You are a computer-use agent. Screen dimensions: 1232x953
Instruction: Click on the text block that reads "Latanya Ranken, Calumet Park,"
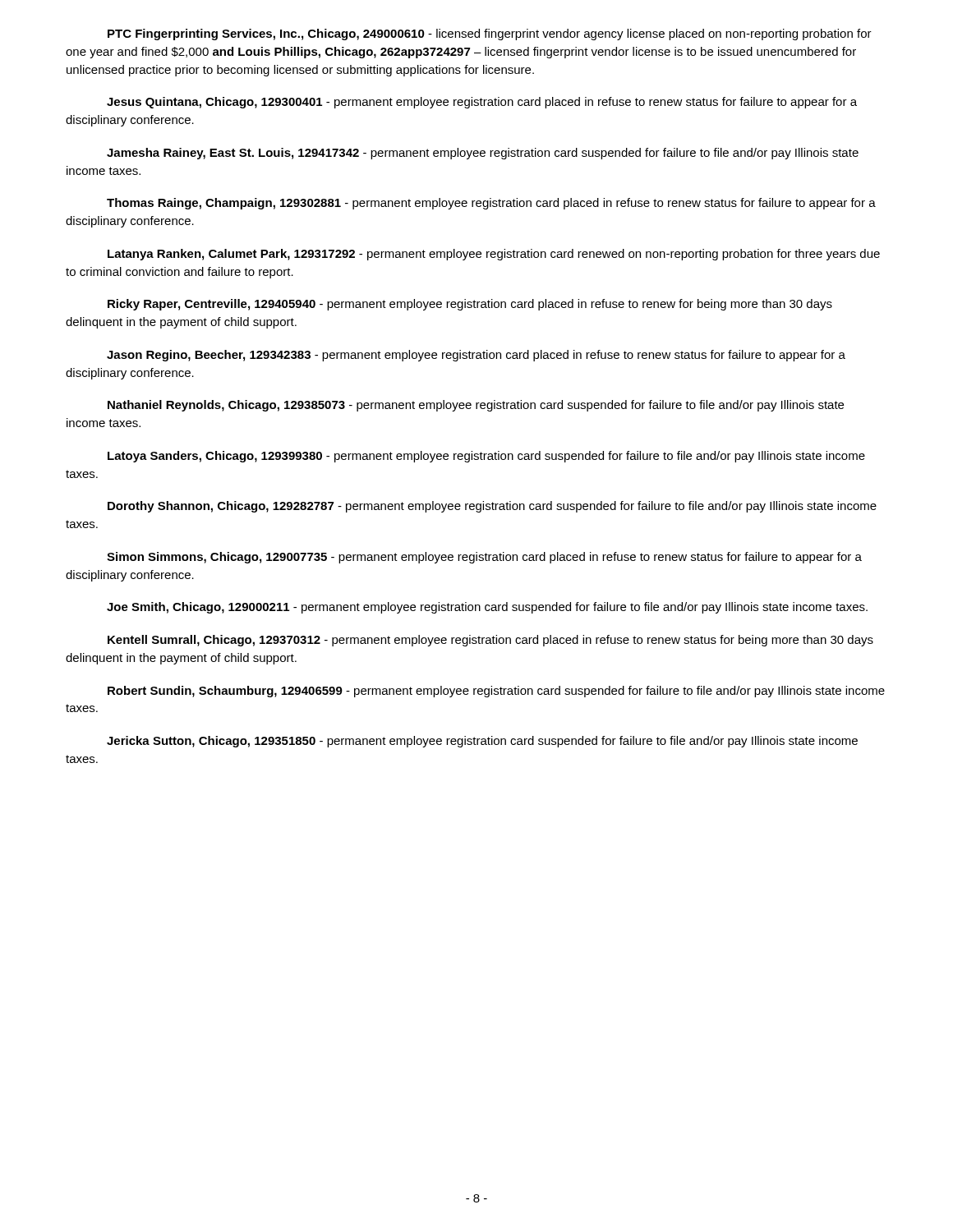point(473,262)
